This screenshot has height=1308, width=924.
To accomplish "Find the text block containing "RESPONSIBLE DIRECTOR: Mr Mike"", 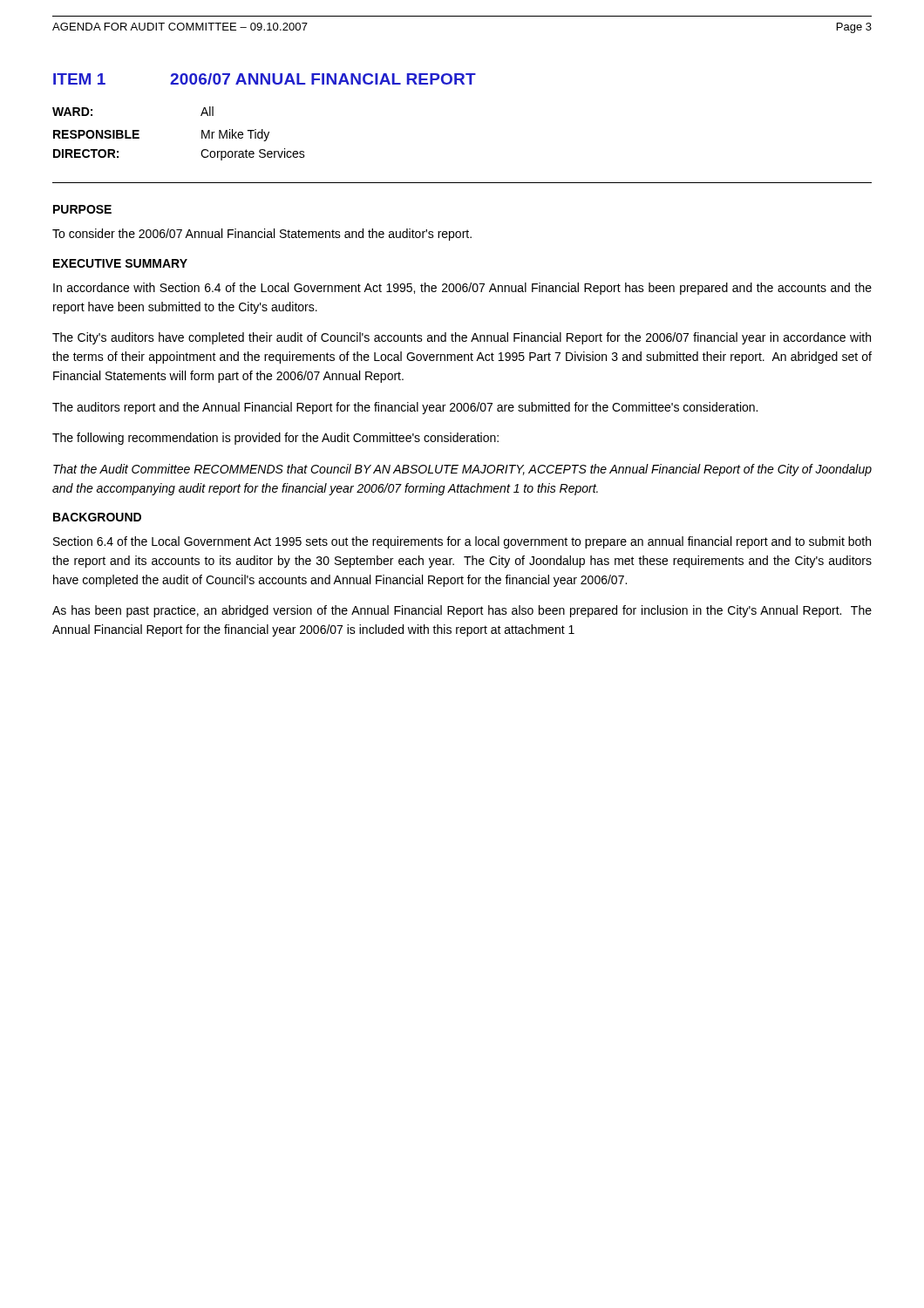I will click(99, 135).
